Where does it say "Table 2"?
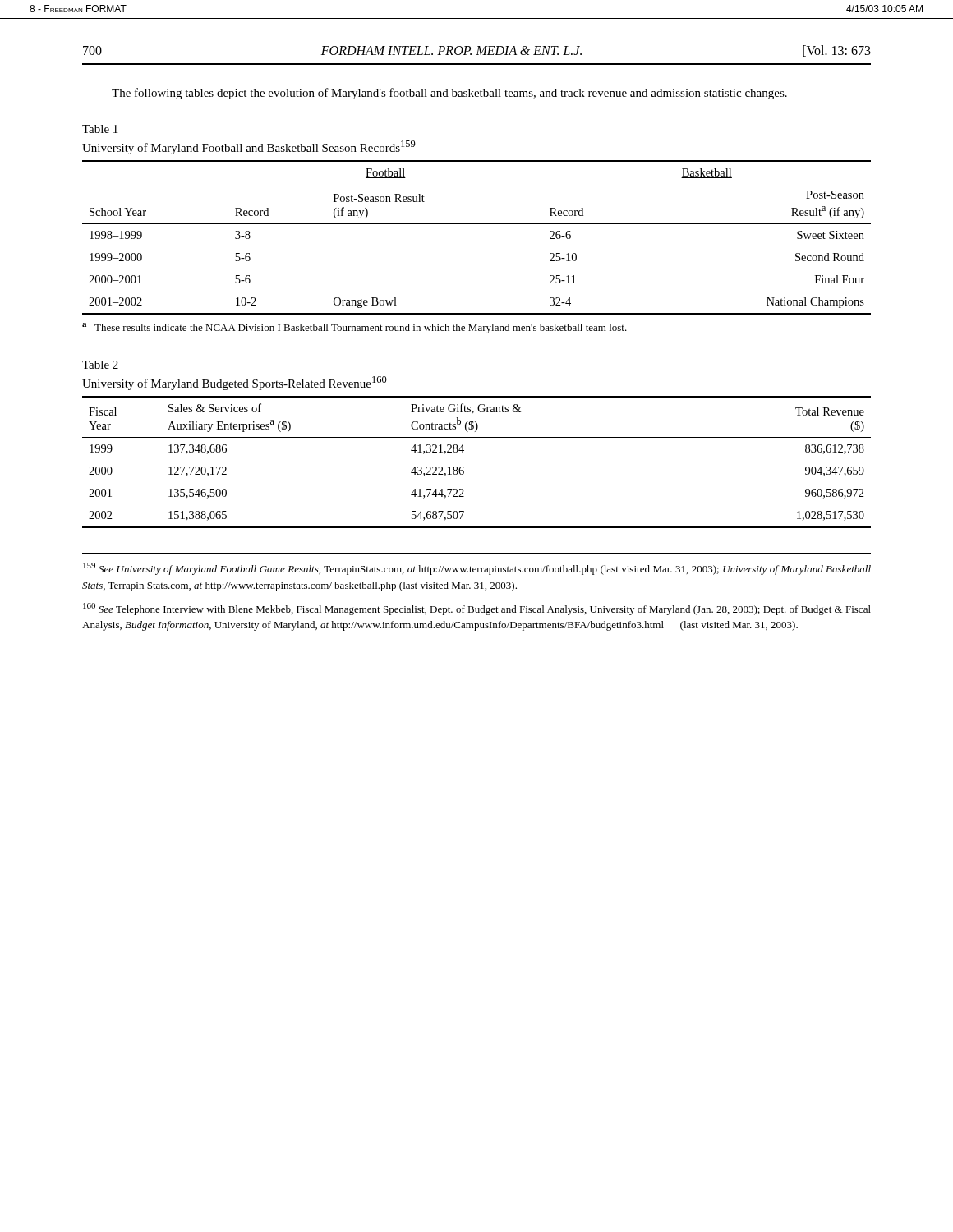 pos(100,365)
